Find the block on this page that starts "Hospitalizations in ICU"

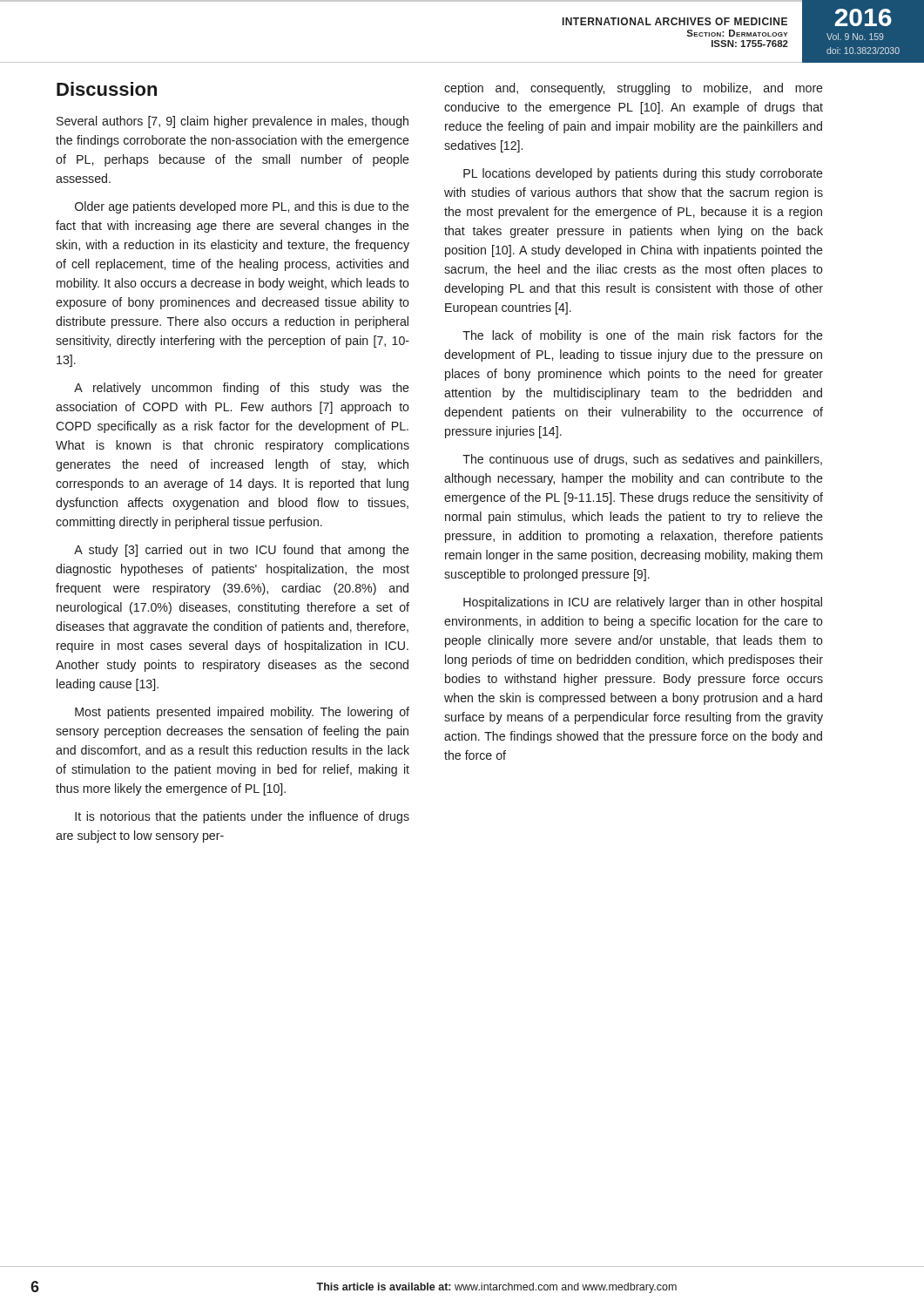point(634,679)
